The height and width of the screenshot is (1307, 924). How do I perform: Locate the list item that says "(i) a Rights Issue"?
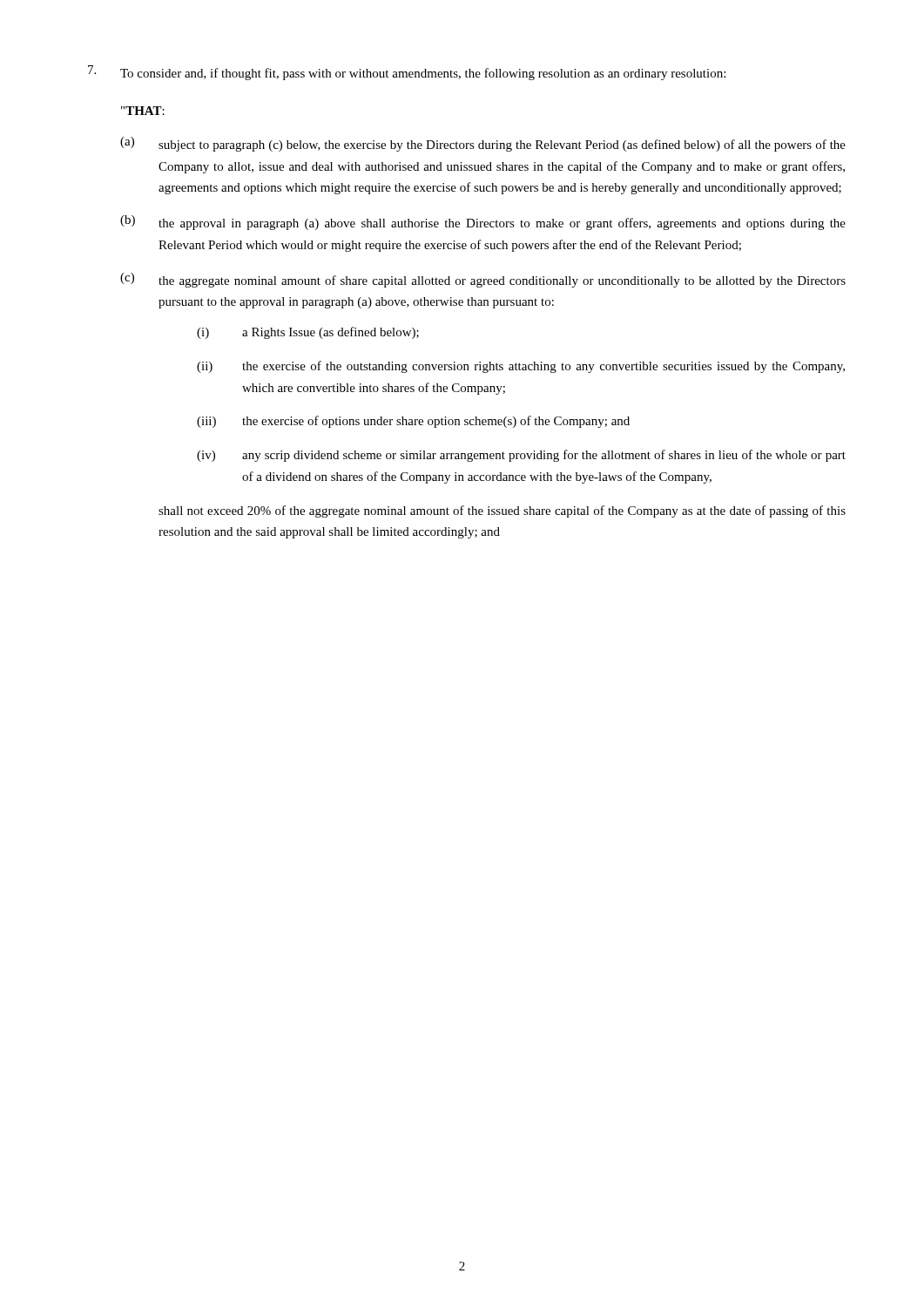(308, 333)
